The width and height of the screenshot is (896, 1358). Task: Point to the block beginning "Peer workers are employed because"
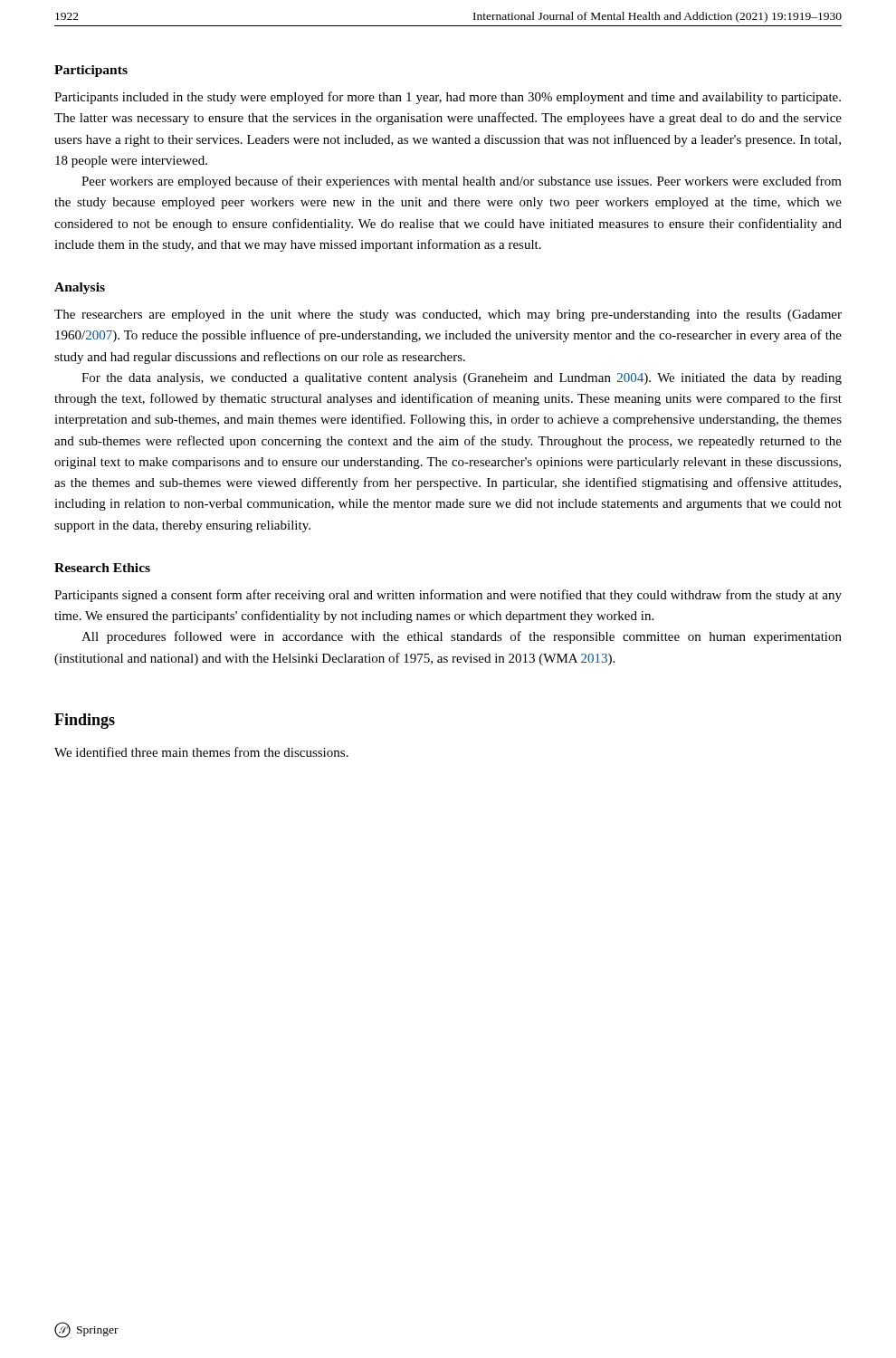pyautogui.click(x=448, y=213)
